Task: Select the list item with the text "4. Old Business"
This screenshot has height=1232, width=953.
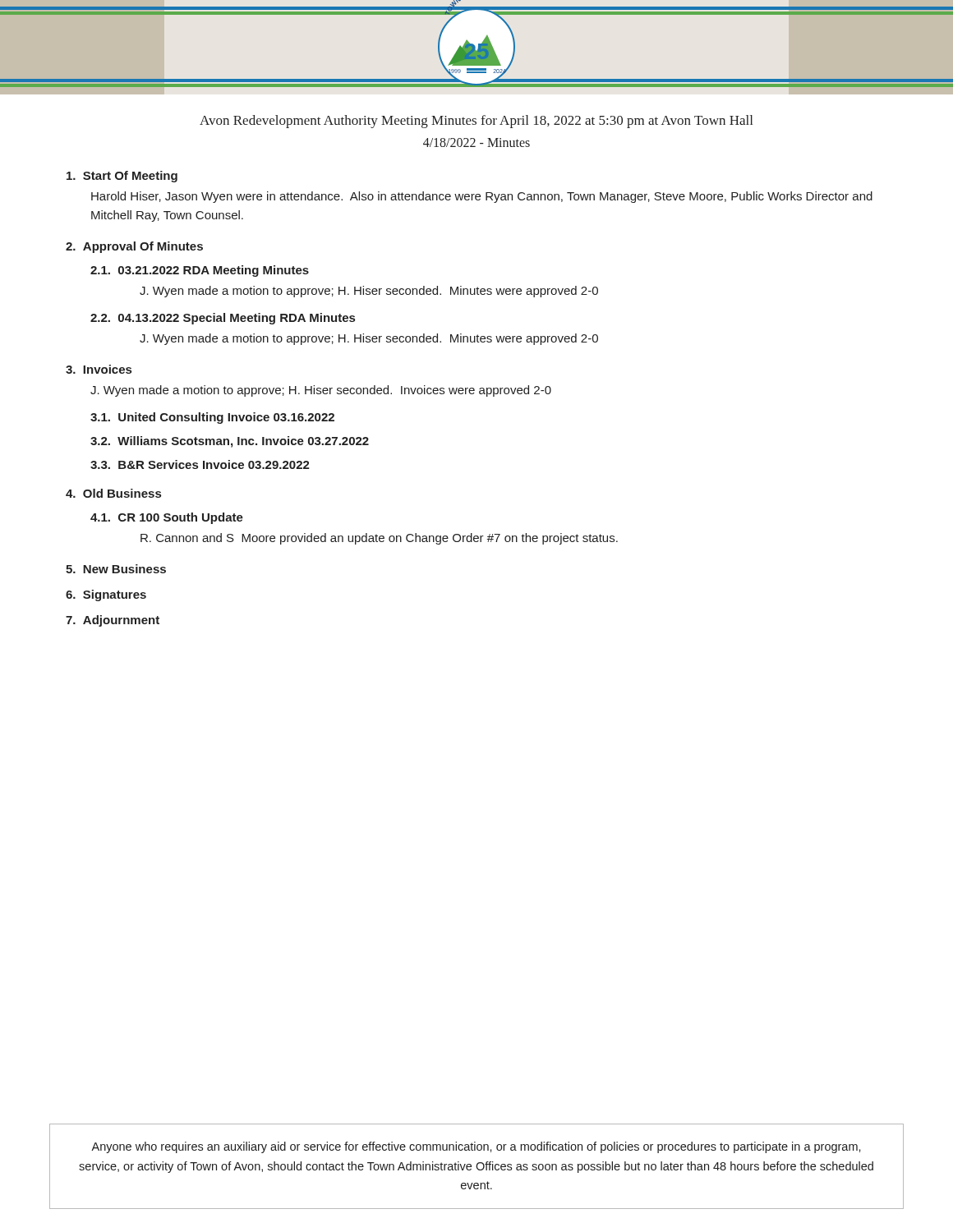Action: pyautogui.click(x=114, y=493)
